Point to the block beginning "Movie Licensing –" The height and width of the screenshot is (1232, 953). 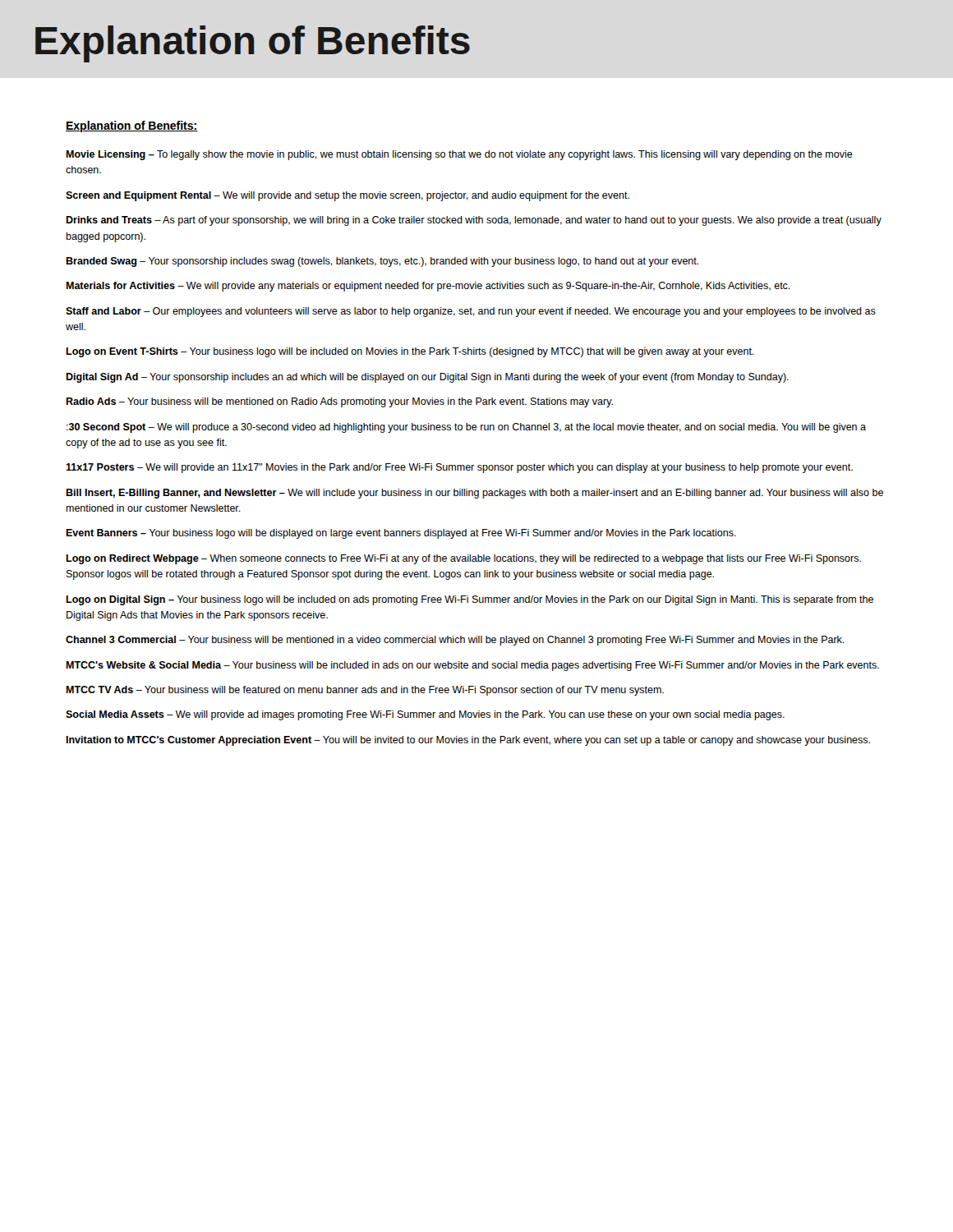point(459,162)
